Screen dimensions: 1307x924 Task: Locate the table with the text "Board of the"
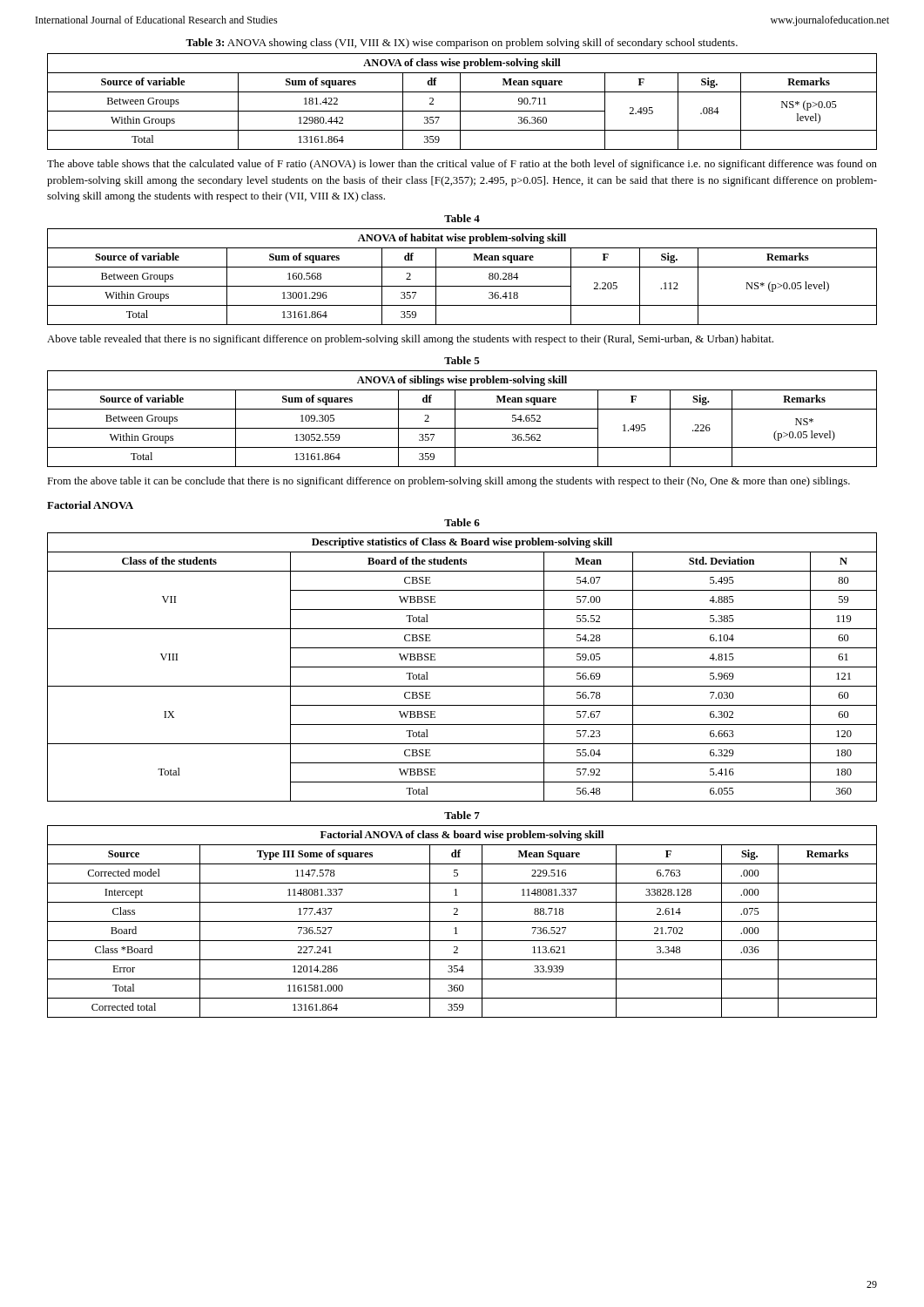[462, 667]
